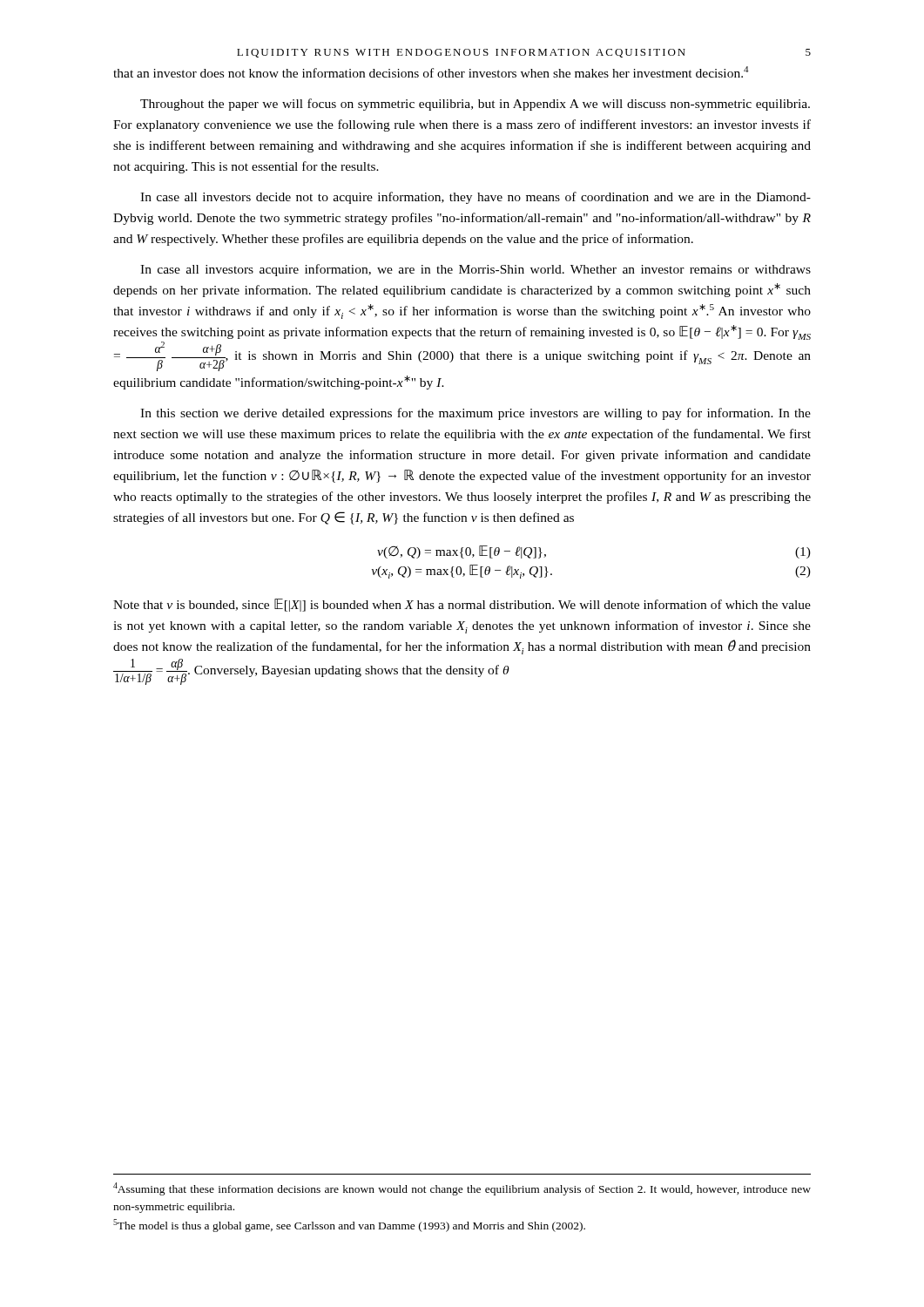Locate the text block that reads "that an investor"

[x=462, y=73]
